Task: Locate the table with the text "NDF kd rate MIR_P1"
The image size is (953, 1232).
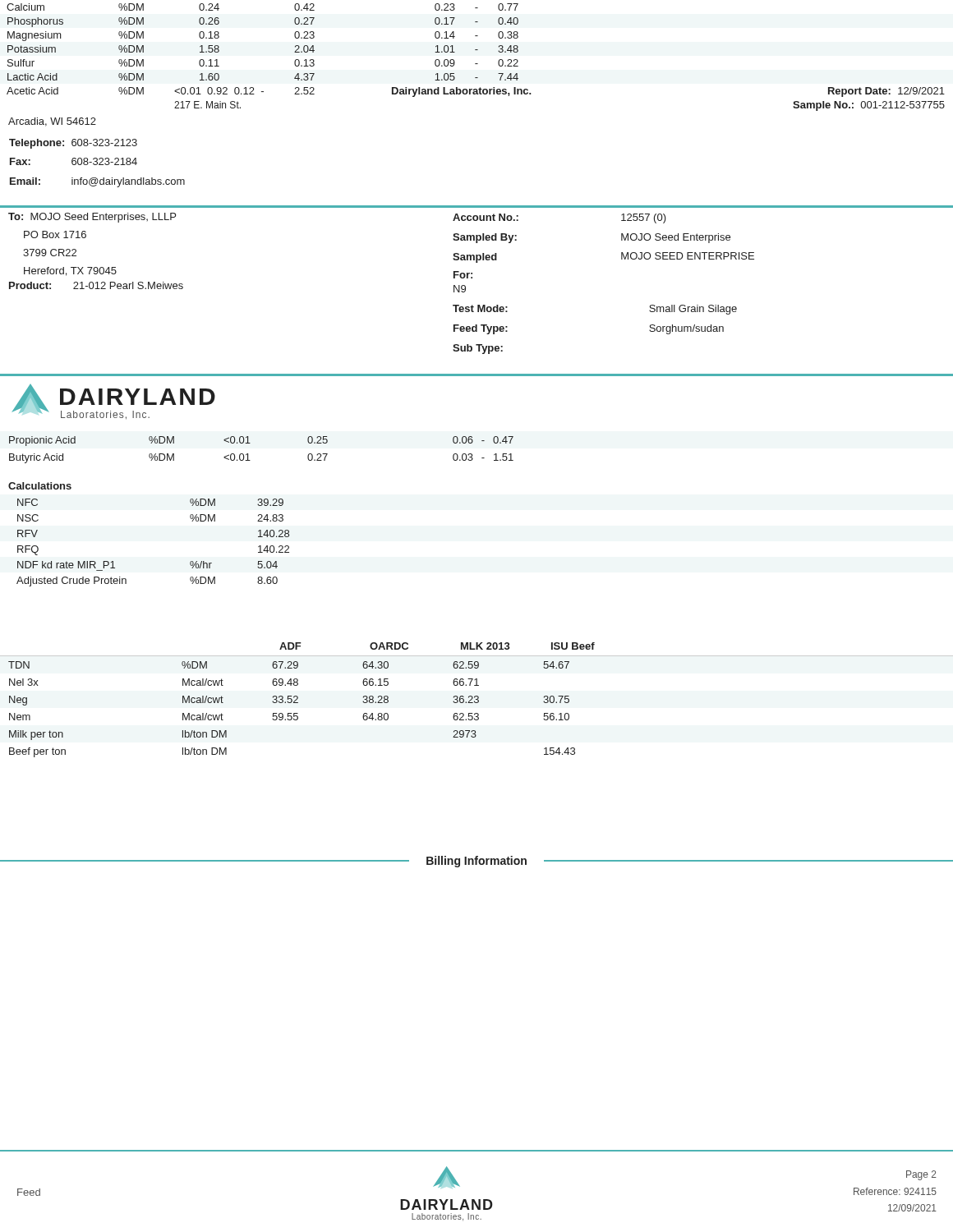Action: click(476, 541)
